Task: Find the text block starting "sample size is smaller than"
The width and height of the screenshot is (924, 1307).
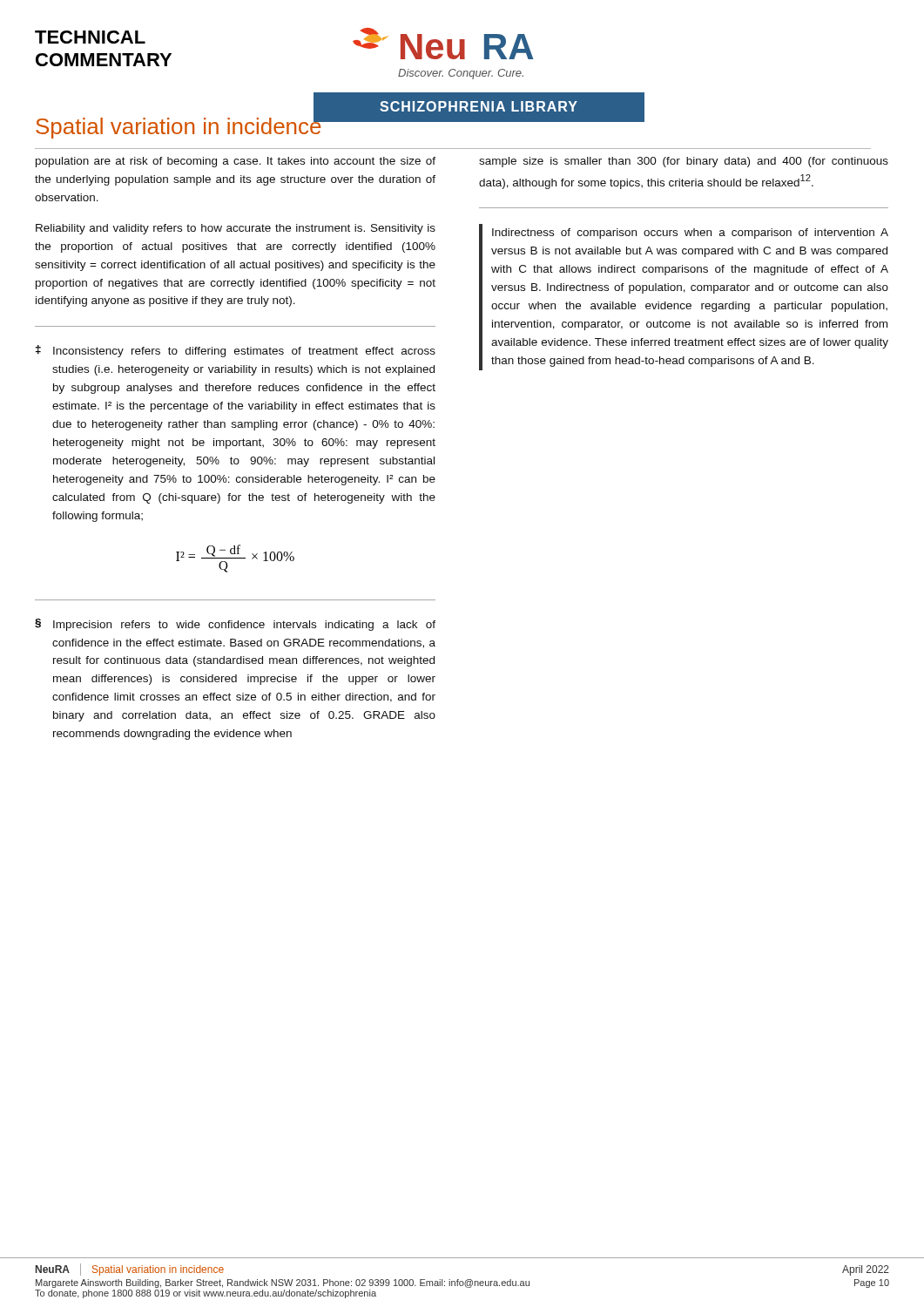Action: [684, 171]
